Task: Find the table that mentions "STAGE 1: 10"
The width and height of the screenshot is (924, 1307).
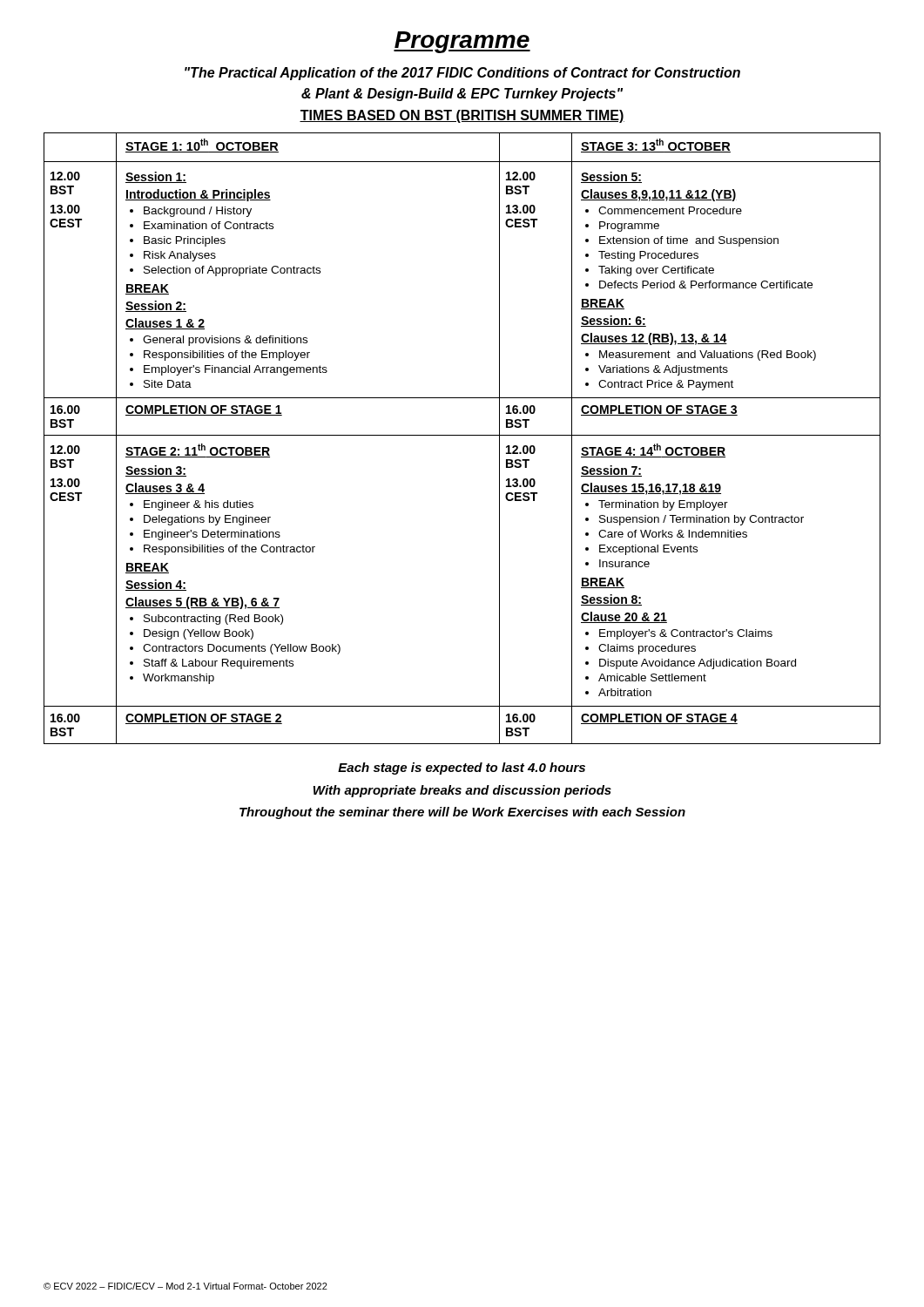Action: click(x=462, y=438)
